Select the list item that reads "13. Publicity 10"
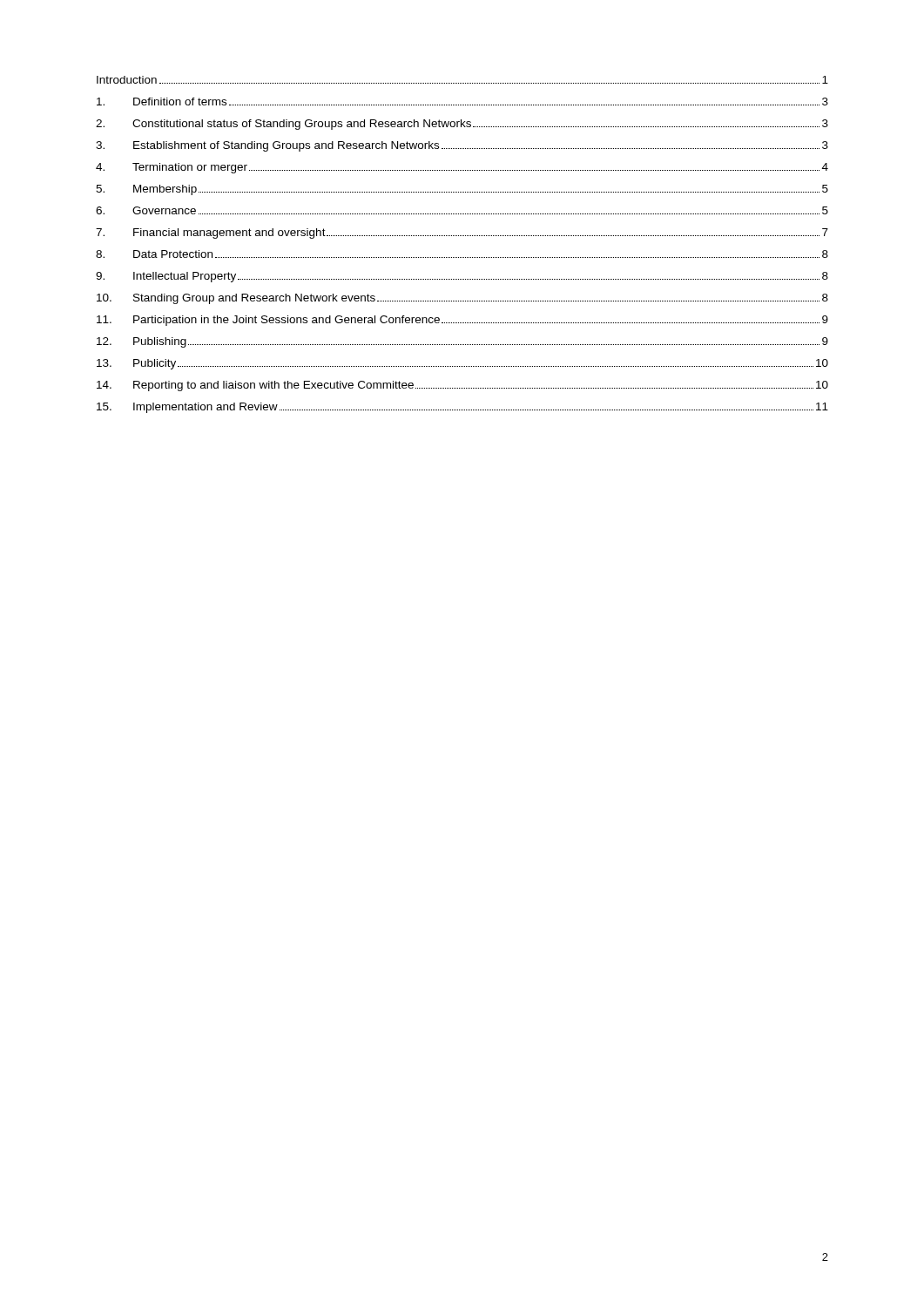Image resolution: width=924 pixels, height=1307 pixels. 462,363
